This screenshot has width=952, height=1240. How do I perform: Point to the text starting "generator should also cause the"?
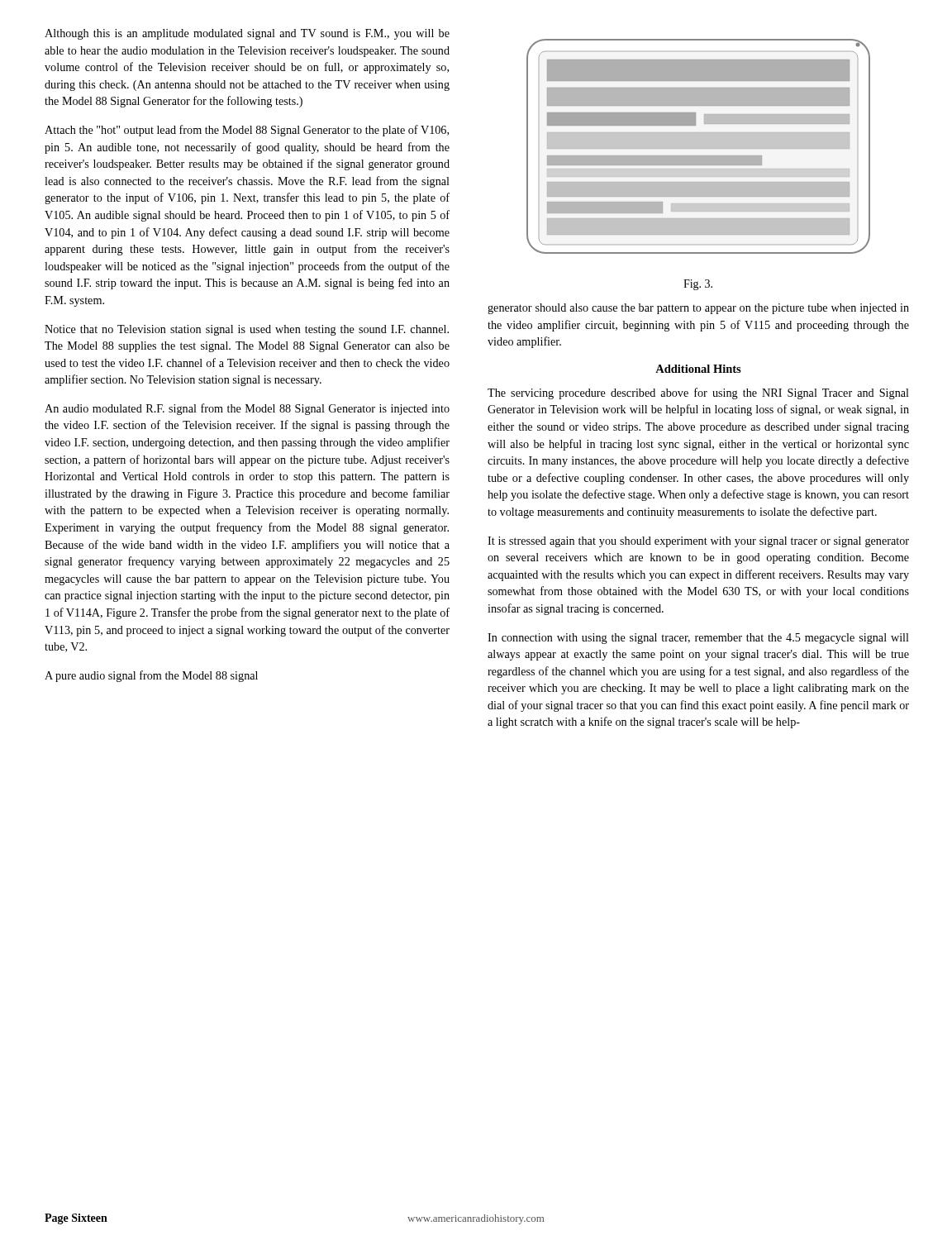pyautogui.click(x=698, y=325)
